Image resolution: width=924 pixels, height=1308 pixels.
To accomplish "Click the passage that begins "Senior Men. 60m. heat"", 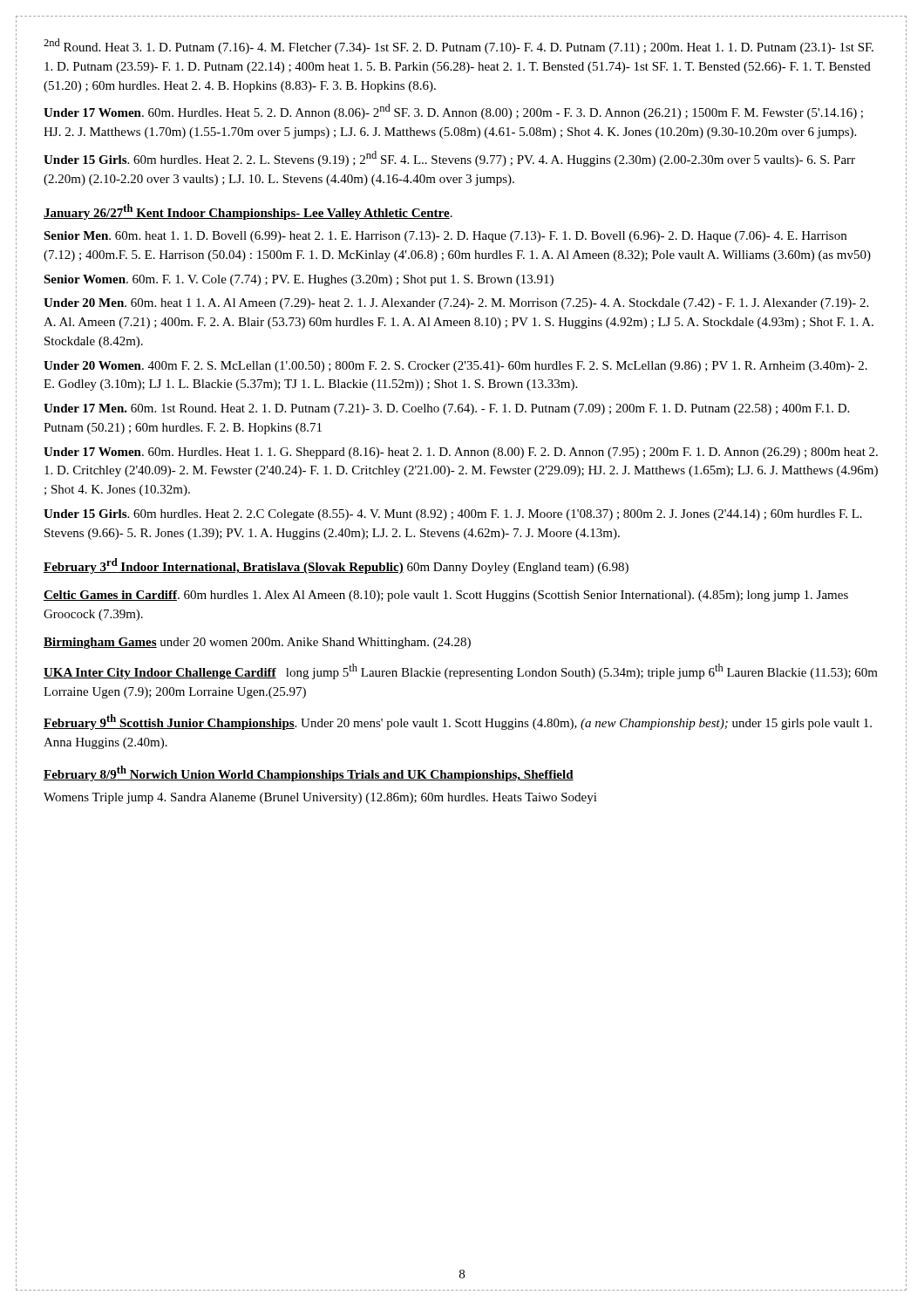I will [457, 245].
